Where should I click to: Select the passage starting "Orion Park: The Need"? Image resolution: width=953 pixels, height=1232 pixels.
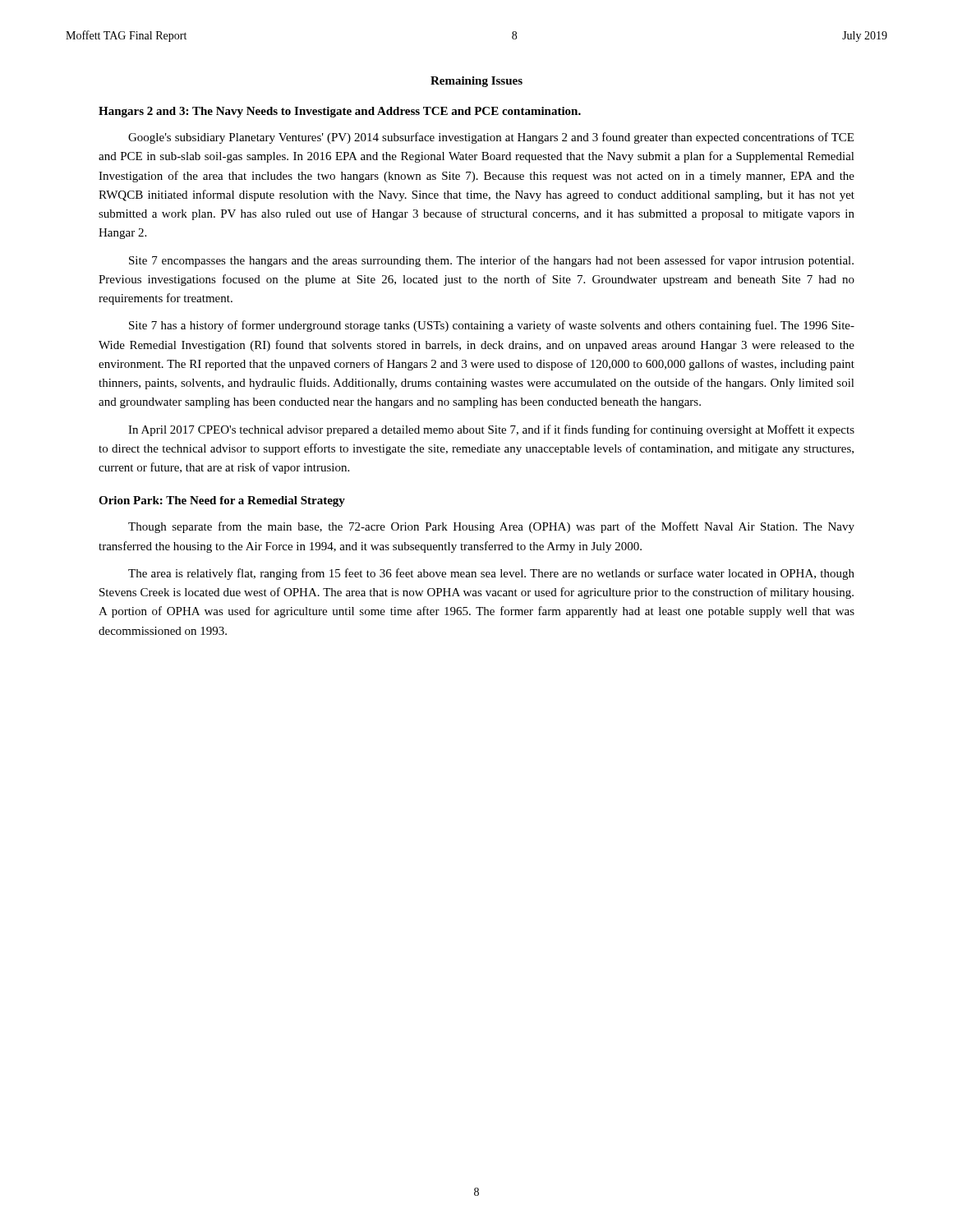point(222,500)
